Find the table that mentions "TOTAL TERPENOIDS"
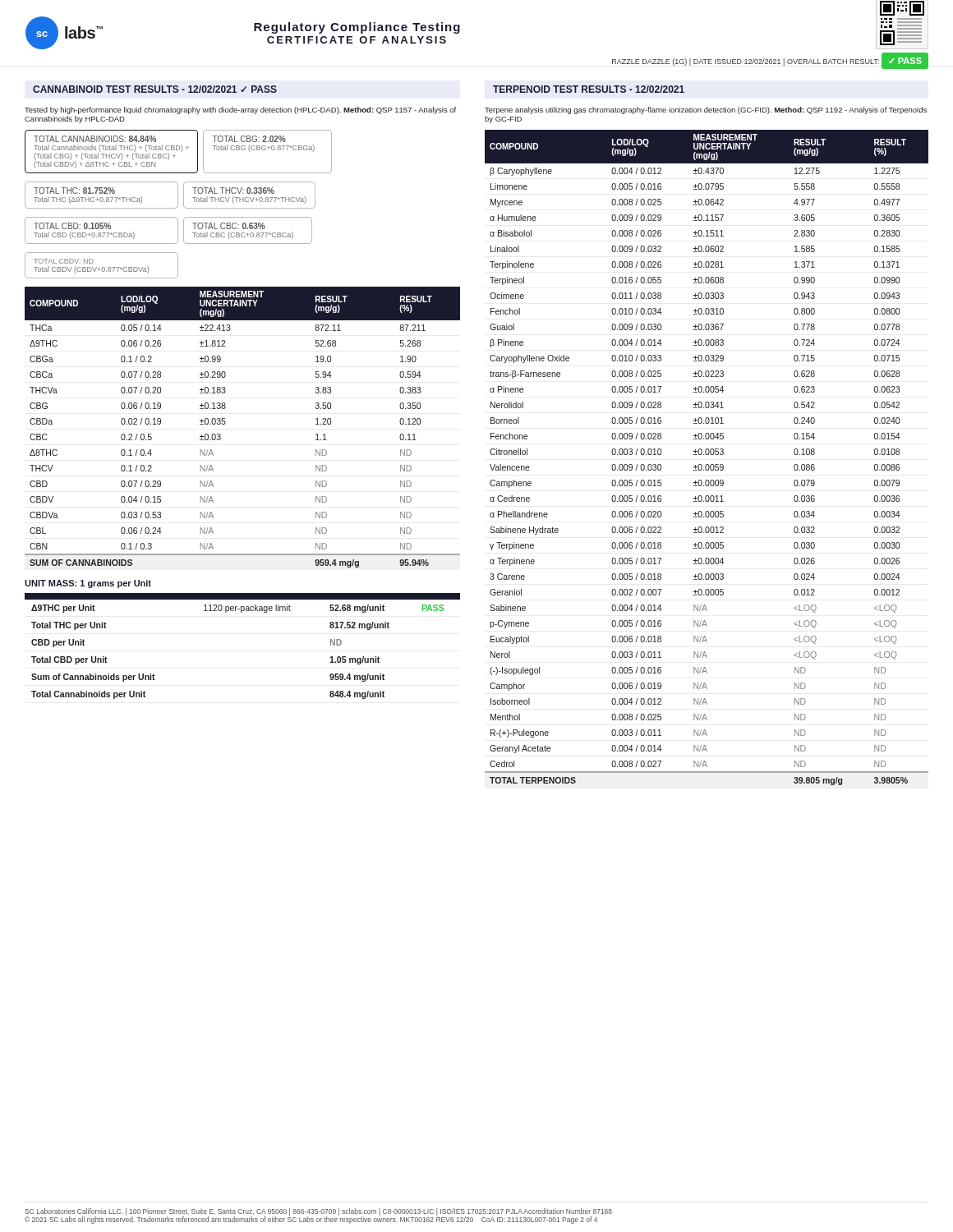953x1232 pixels. pos(707,459)
